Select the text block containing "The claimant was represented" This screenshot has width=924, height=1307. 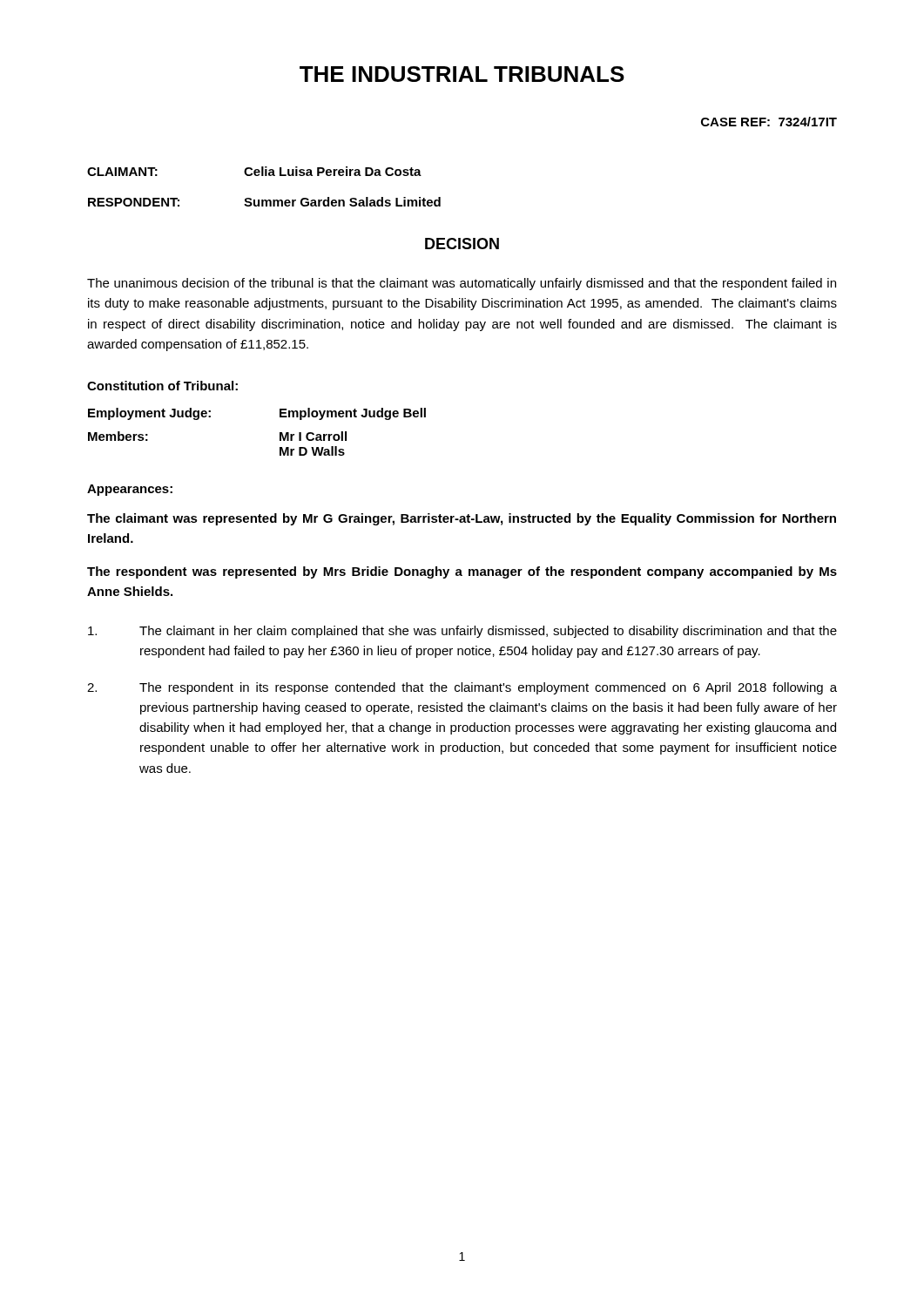[462, 528]
